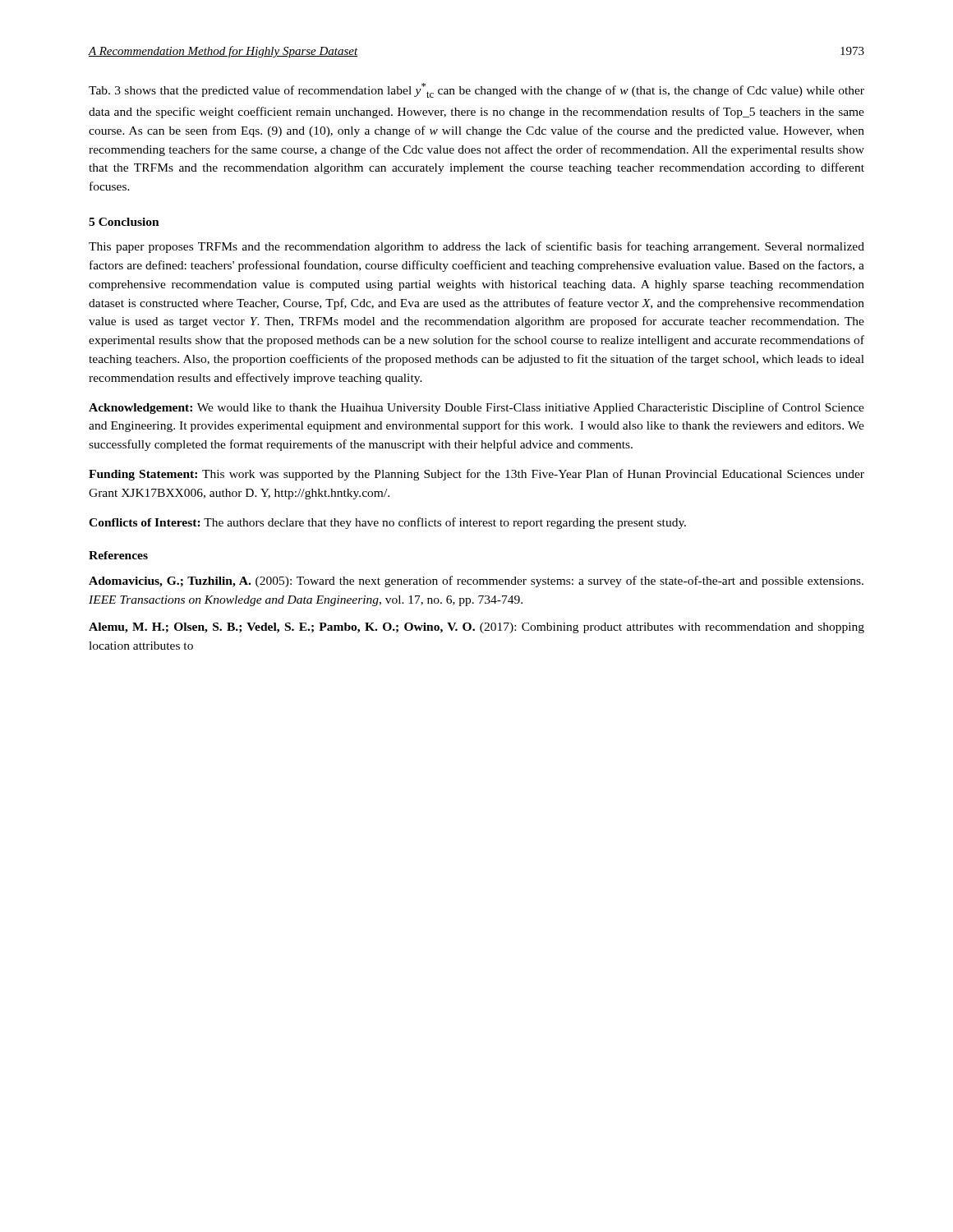The image size is (953, 1232).
Task: Click the passage that begins "Conflicts of Interest: The authors declare that they"
Action: coord(388,522)
